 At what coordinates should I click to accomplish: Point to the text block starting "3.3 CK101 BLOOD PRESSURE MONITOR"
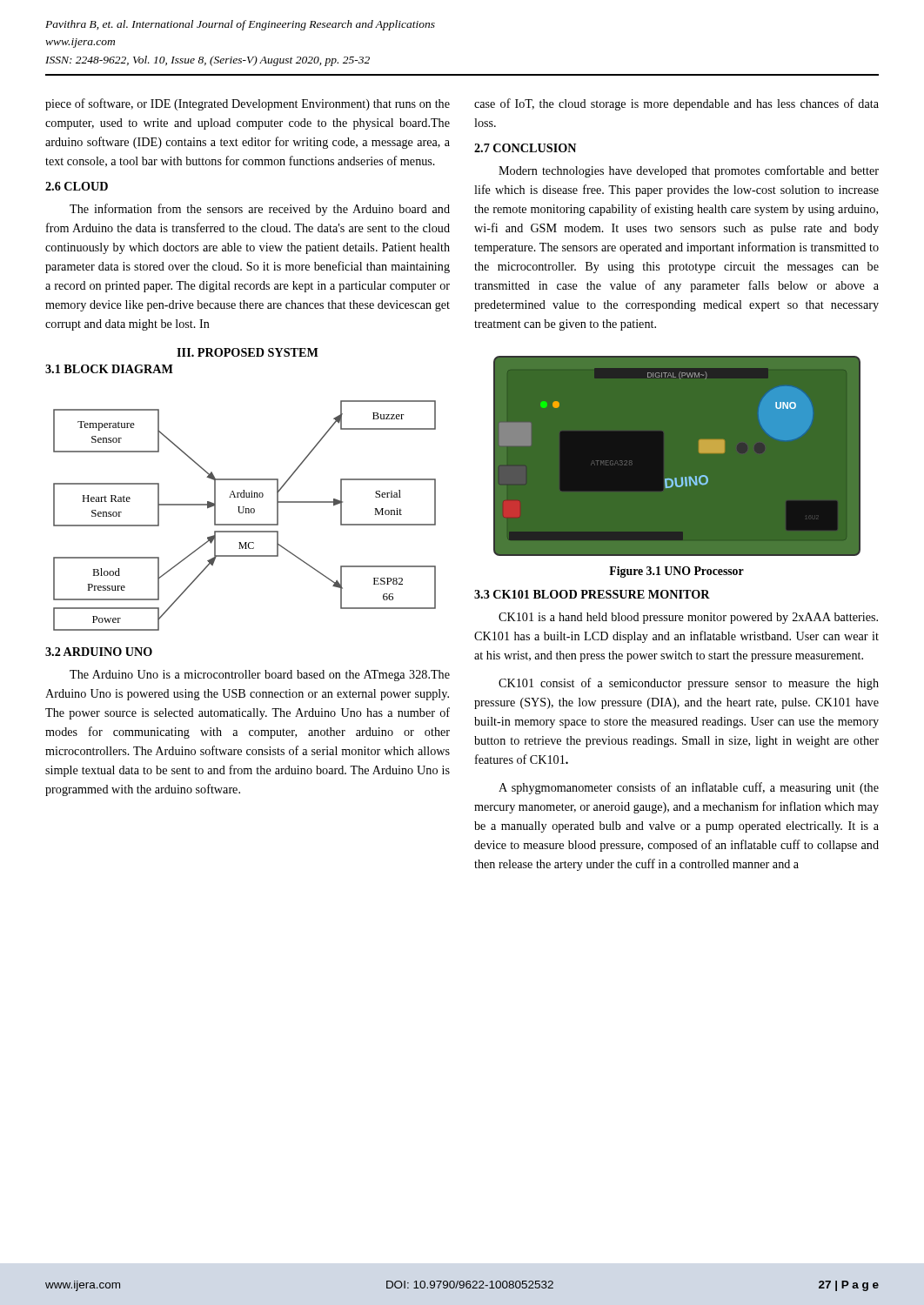pos(592,594)
